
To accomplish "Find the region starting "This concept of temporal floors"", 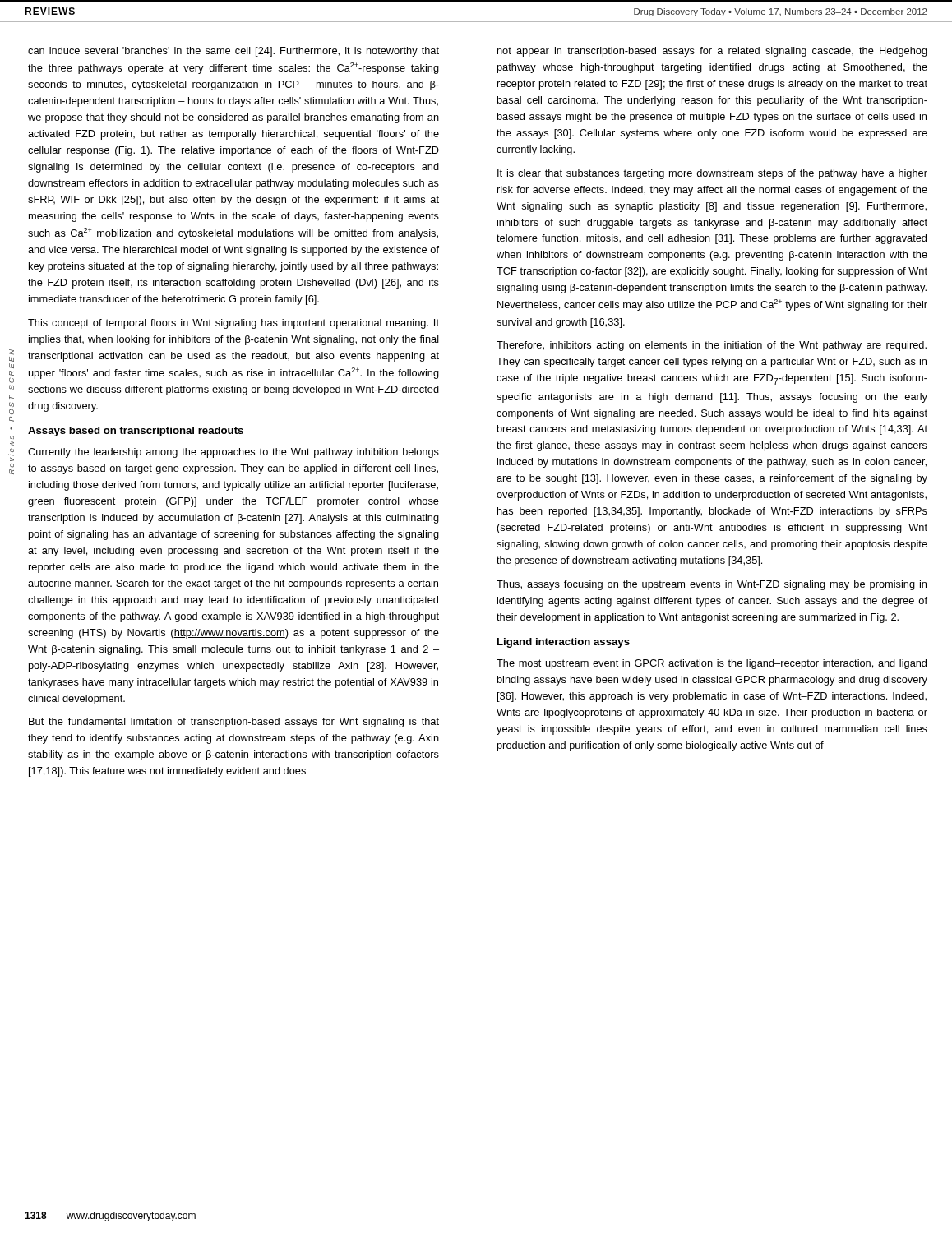I will click(233, 364).
